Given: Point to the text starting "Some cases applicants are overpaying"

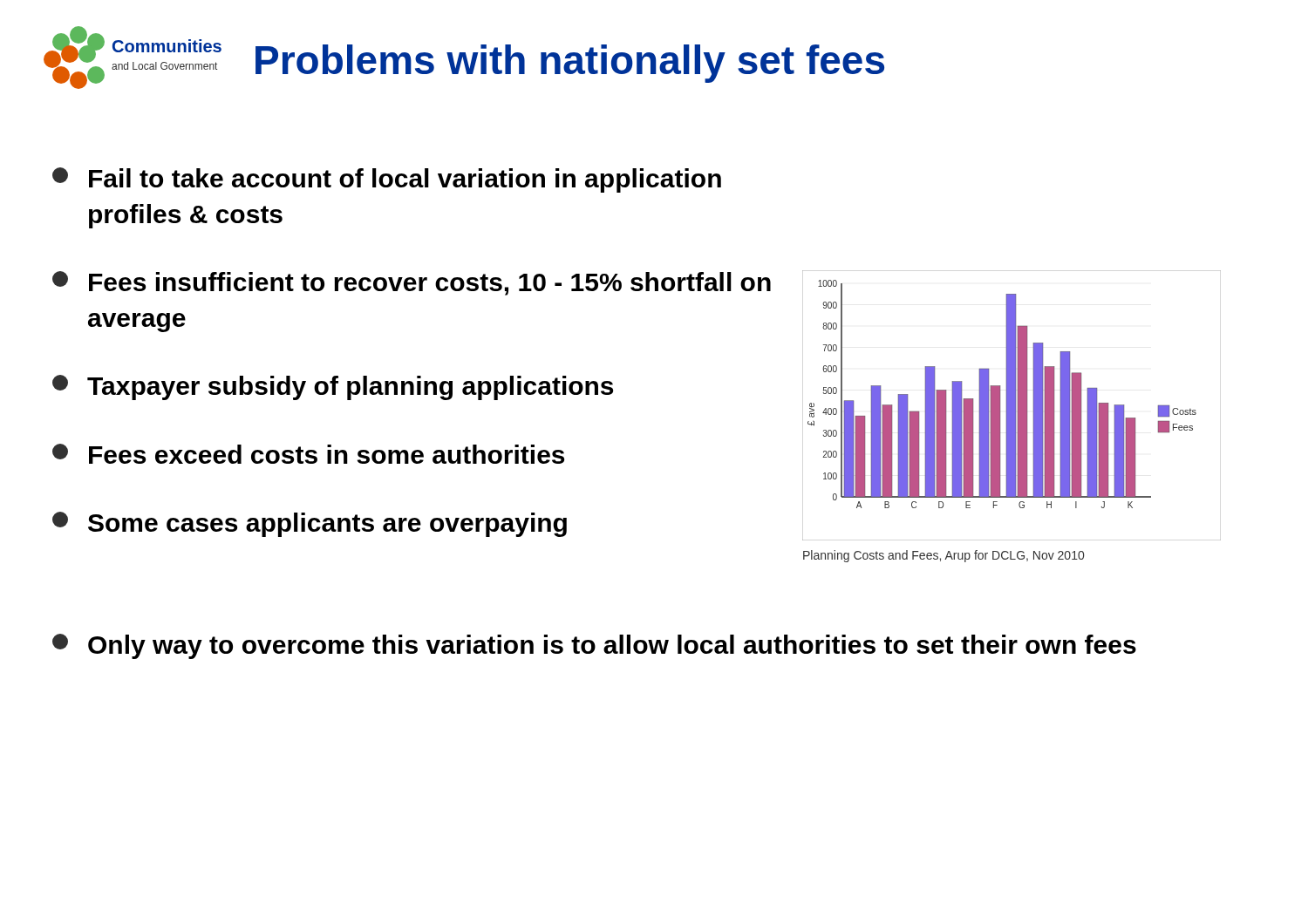Looking at the screenshot, I should pyautogui.click(x=310, y=523).
